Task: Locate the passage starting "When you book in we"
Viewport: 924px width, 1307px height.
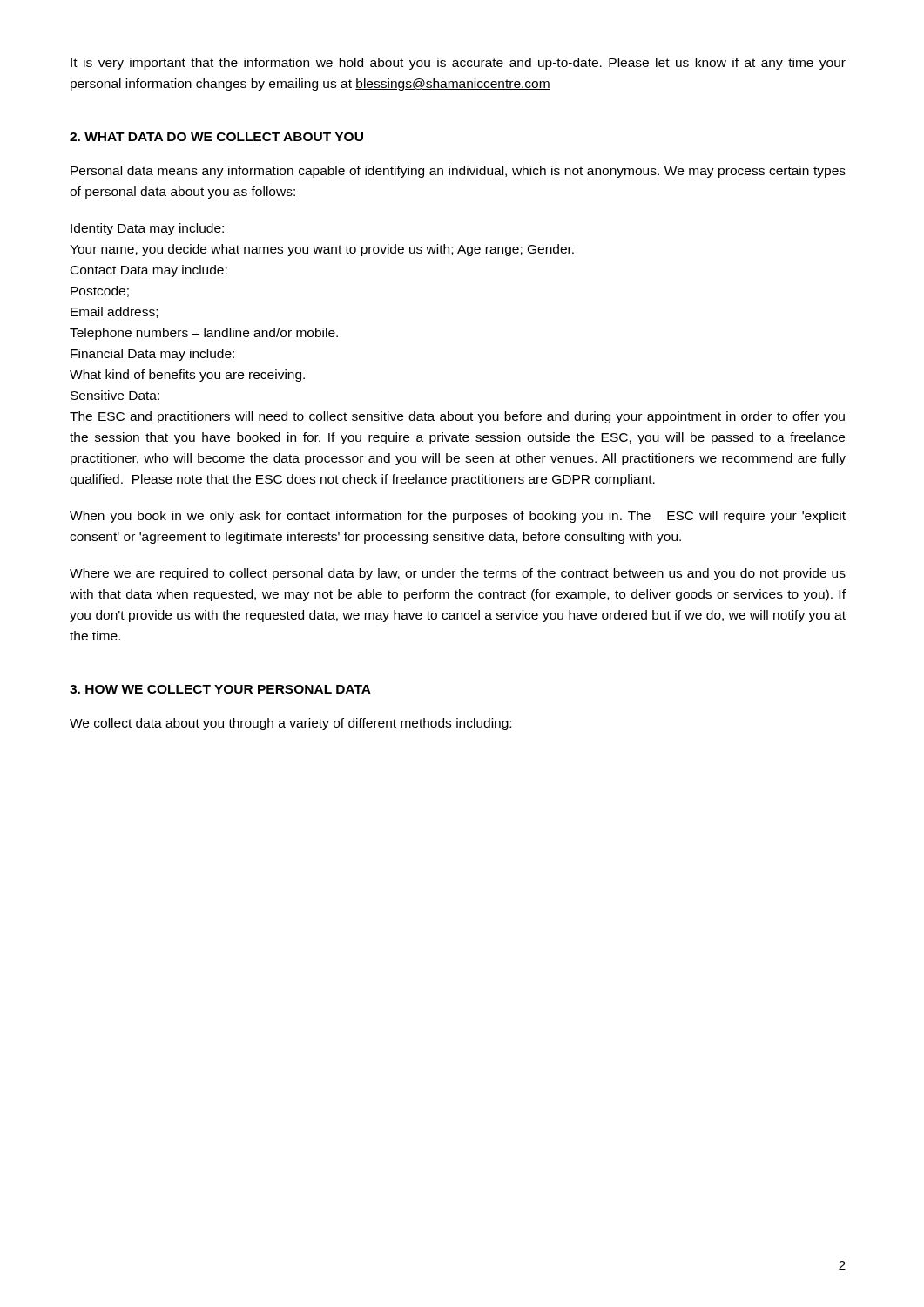Action: pos(458,526)
